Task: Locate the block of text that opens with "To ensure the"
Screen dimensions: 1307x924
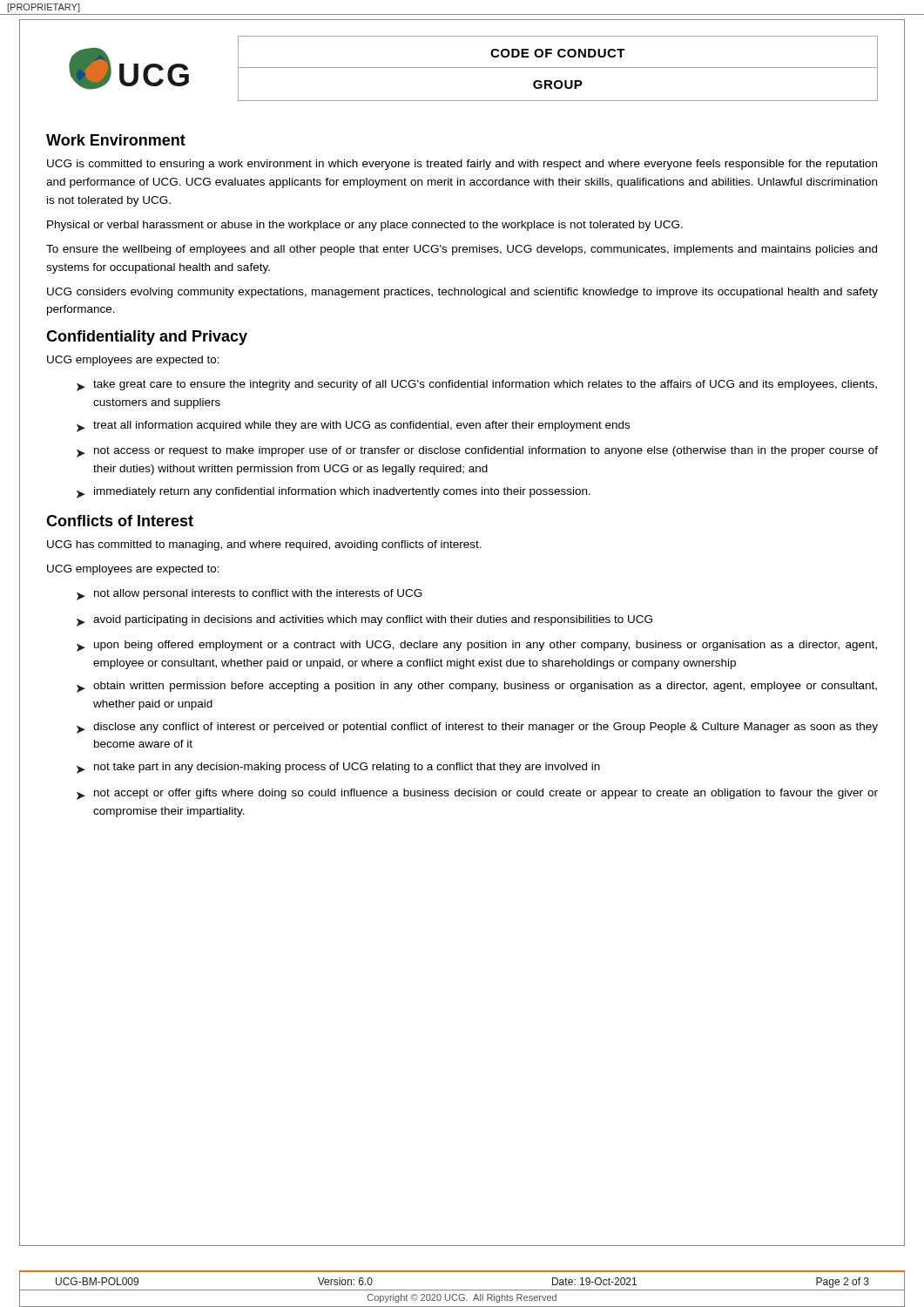Action: 462,258
